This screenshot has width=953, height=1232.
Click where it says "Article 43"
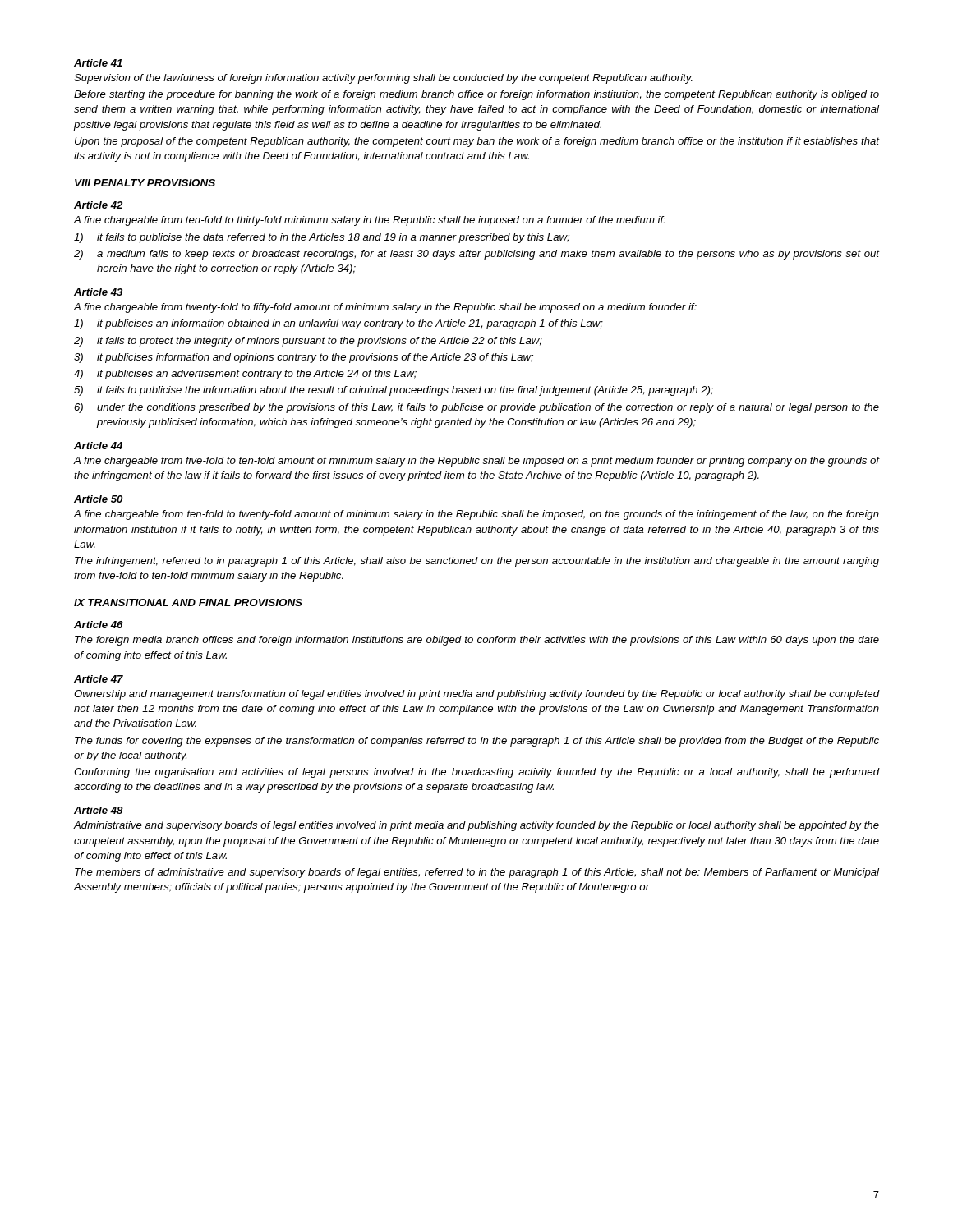(98, 292)
